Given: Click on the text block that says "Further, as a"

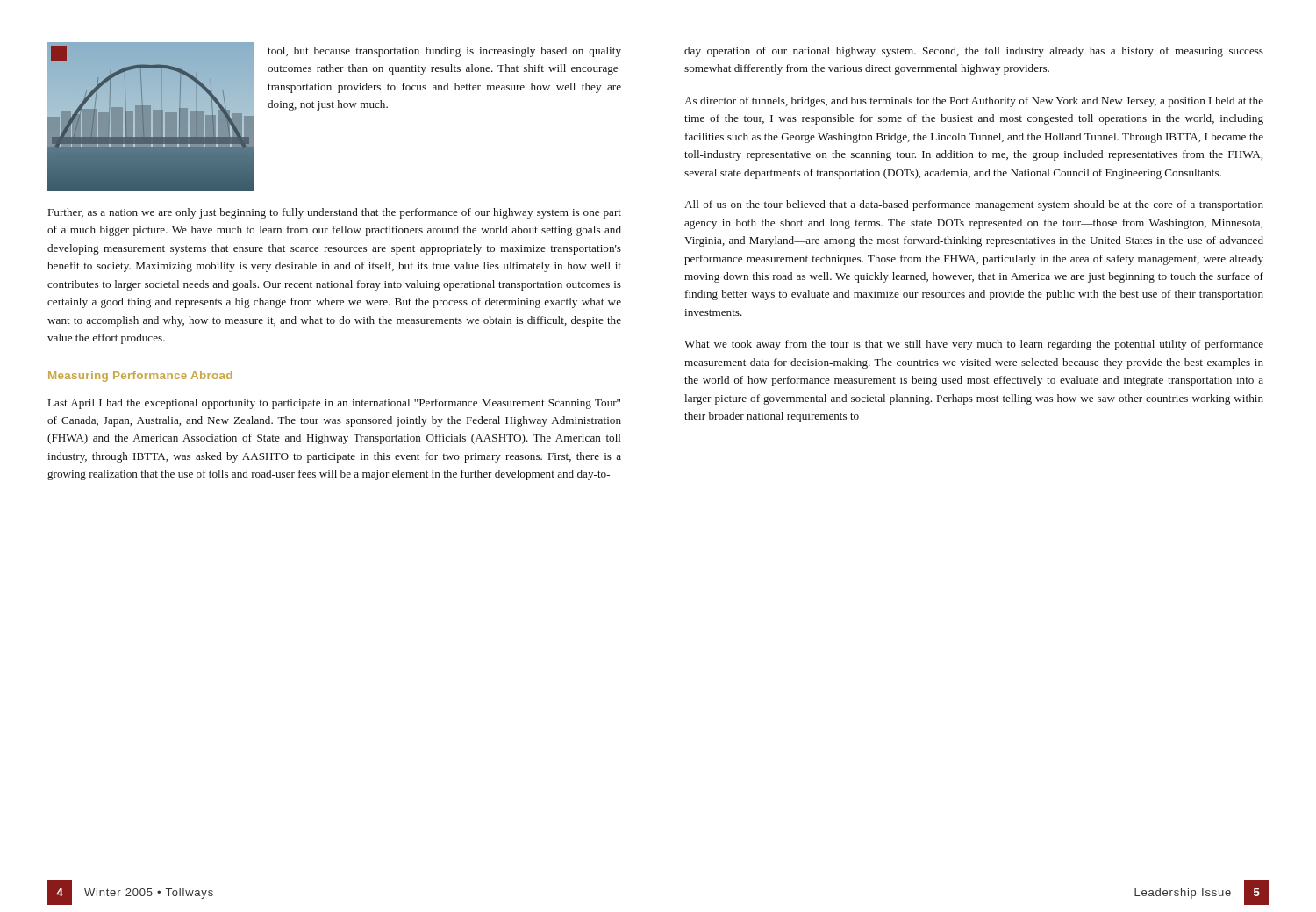Looking at the screenshot, I should (x=334, y=275).
